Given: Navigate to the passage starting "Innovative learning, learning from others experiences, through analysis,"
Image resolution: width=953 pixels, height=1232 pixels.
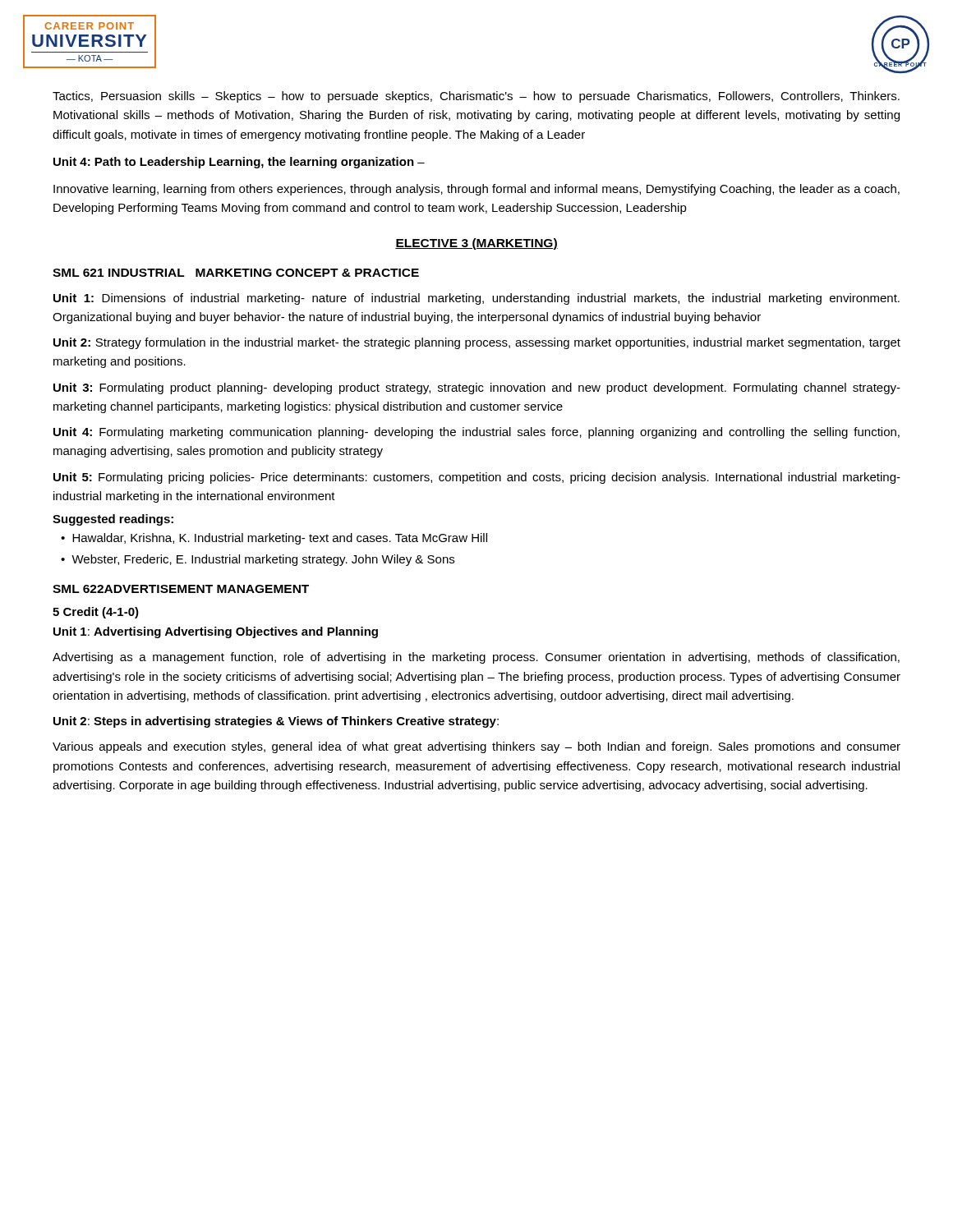Looking at the screenshot, I should point(476,198).
